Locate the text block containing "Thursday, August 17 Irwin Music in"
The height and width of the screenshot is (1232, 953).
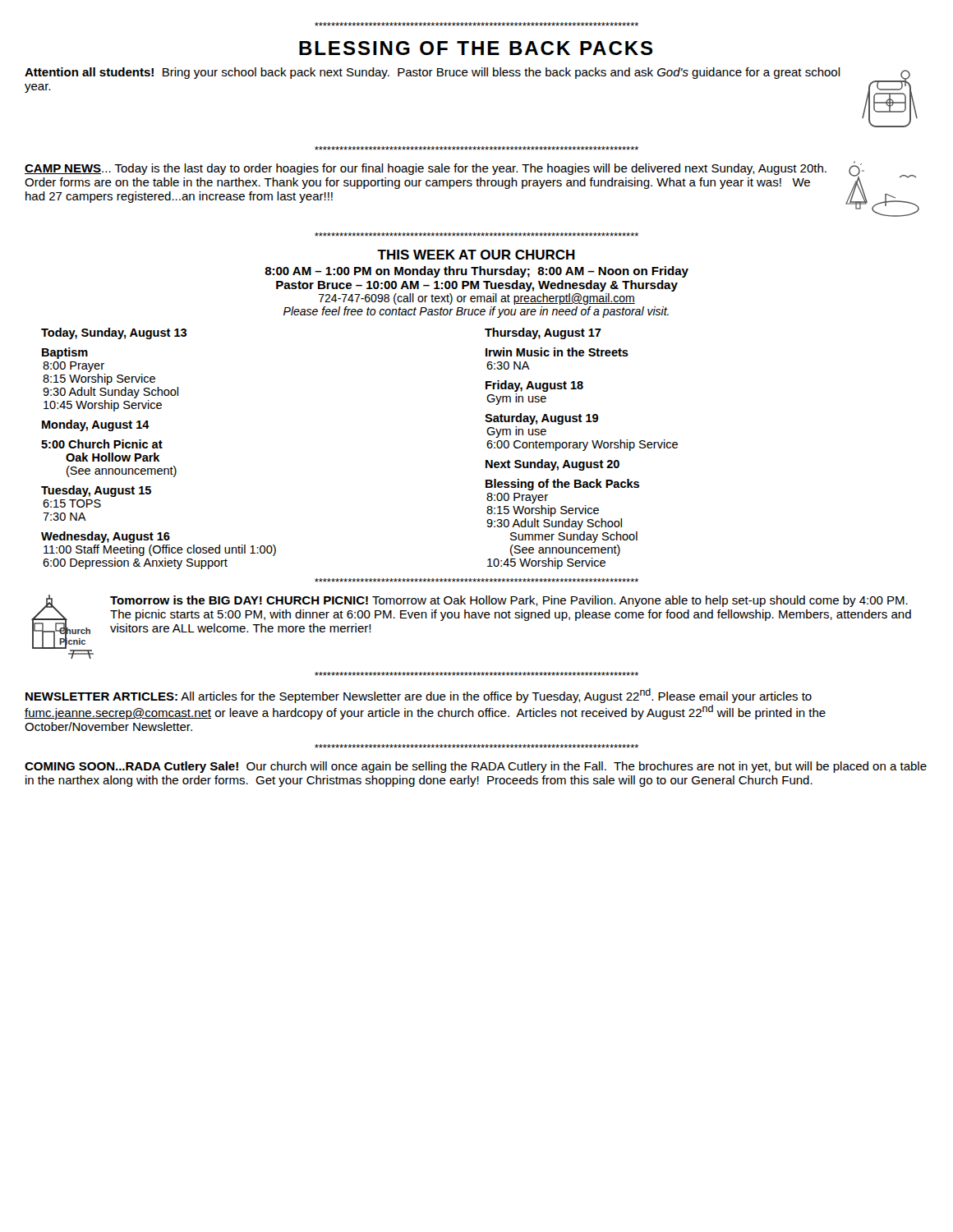coord(543,333)
